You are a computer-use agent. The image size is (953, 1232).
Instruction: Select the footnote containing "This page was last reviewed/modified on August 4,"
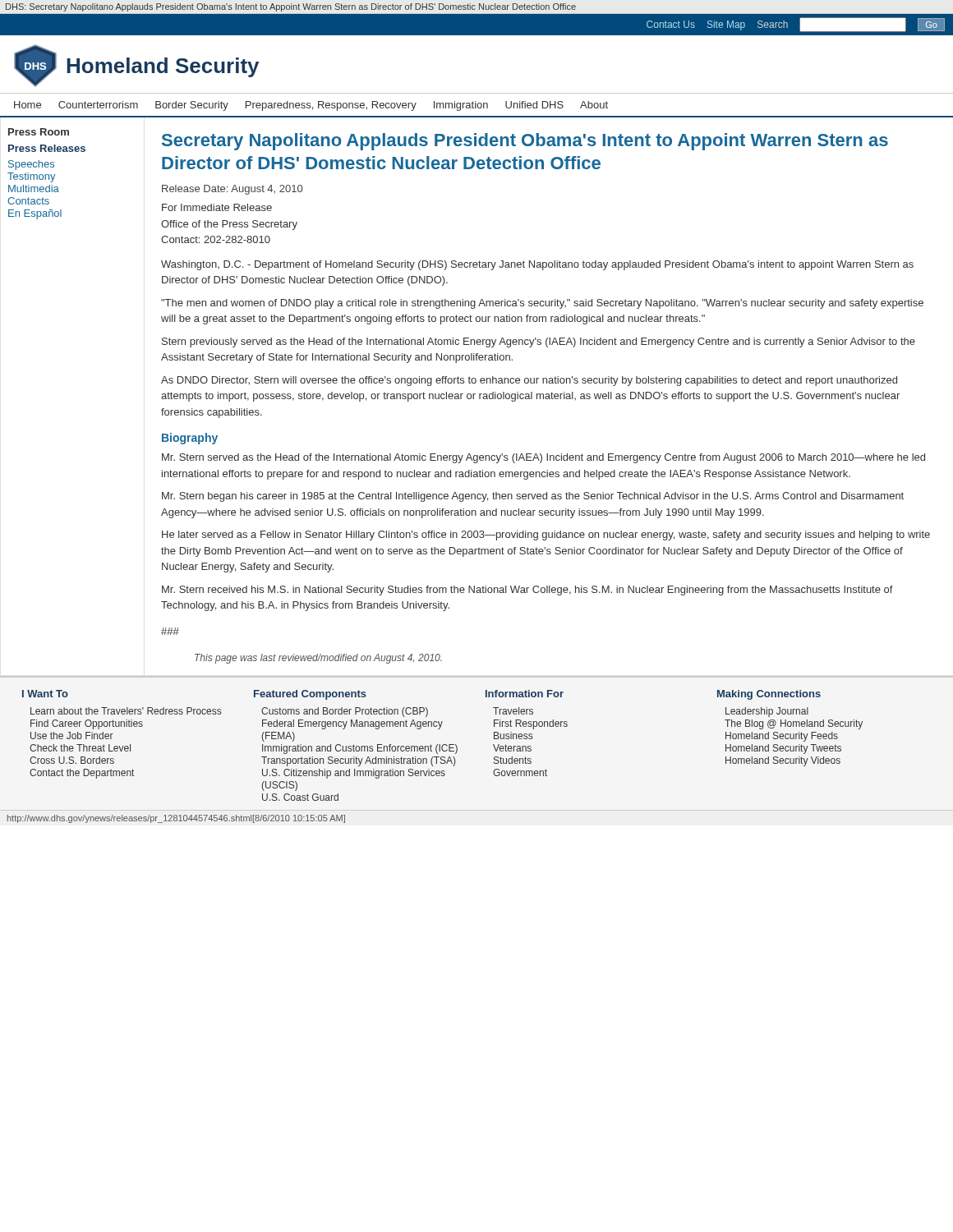318,657
